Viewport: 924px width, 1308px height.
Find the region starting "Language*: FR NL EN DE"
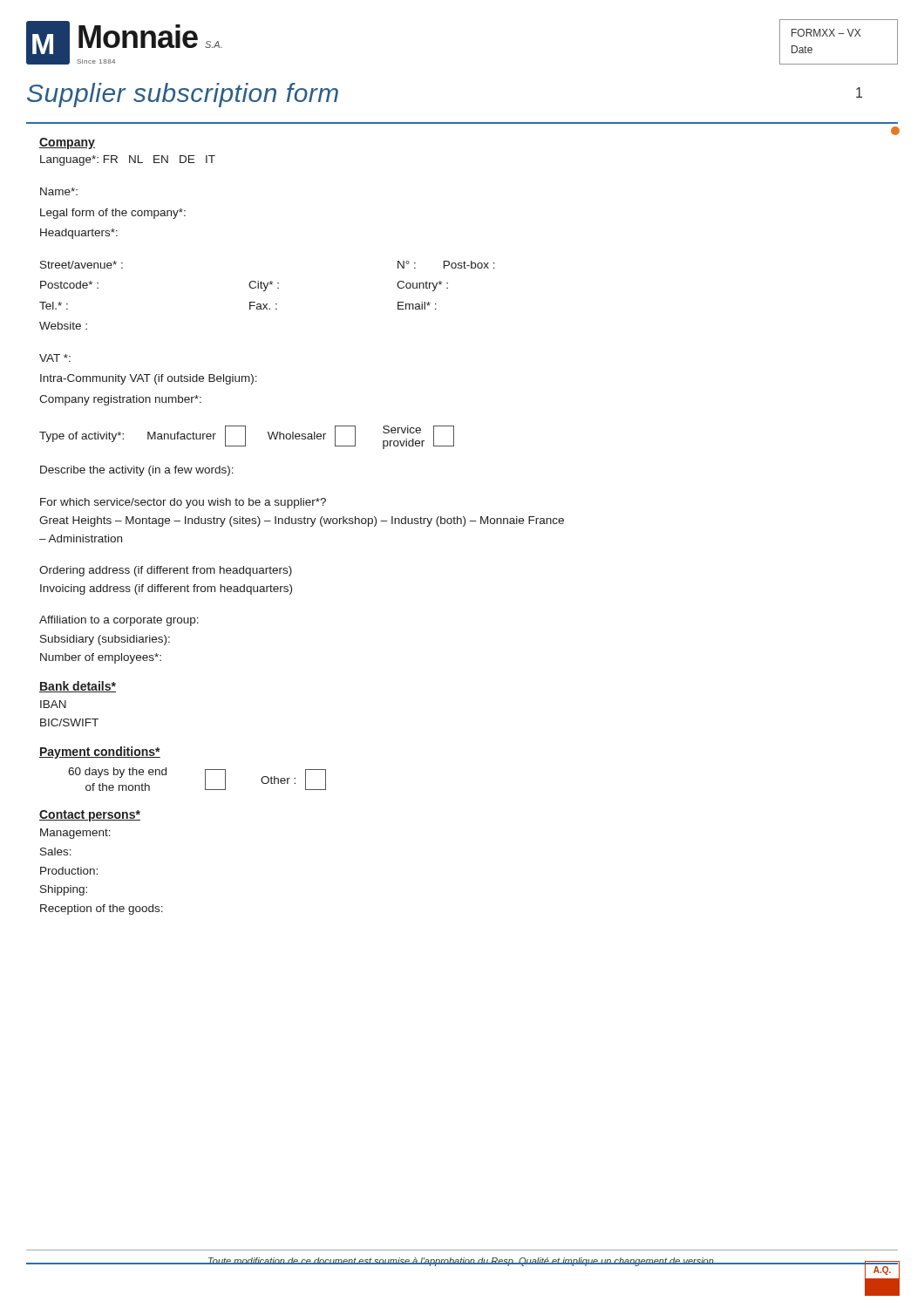(127, 159)
